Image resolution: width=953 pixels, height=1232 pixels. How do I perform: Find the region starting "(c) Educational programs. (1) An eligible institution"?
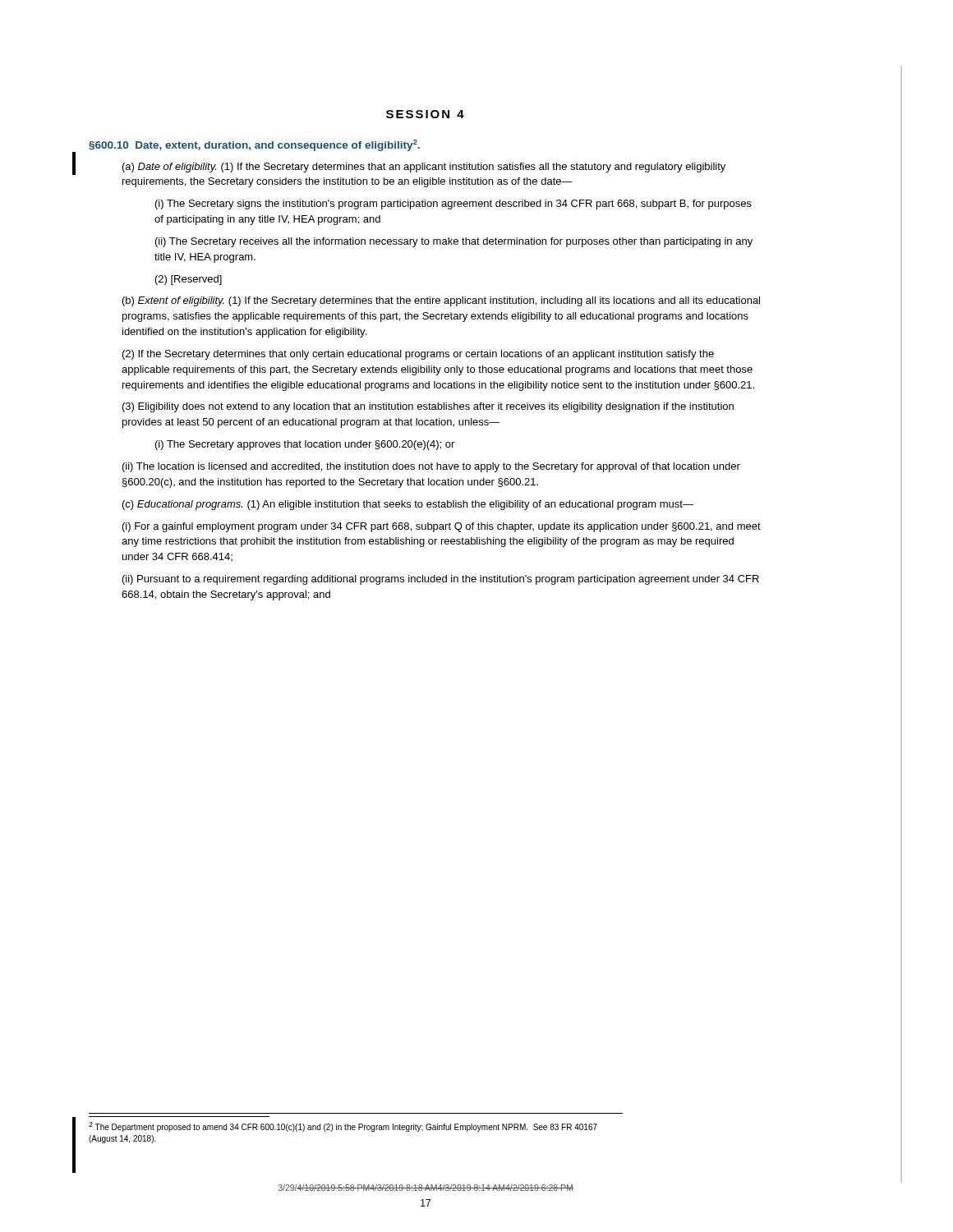(407, 504)
